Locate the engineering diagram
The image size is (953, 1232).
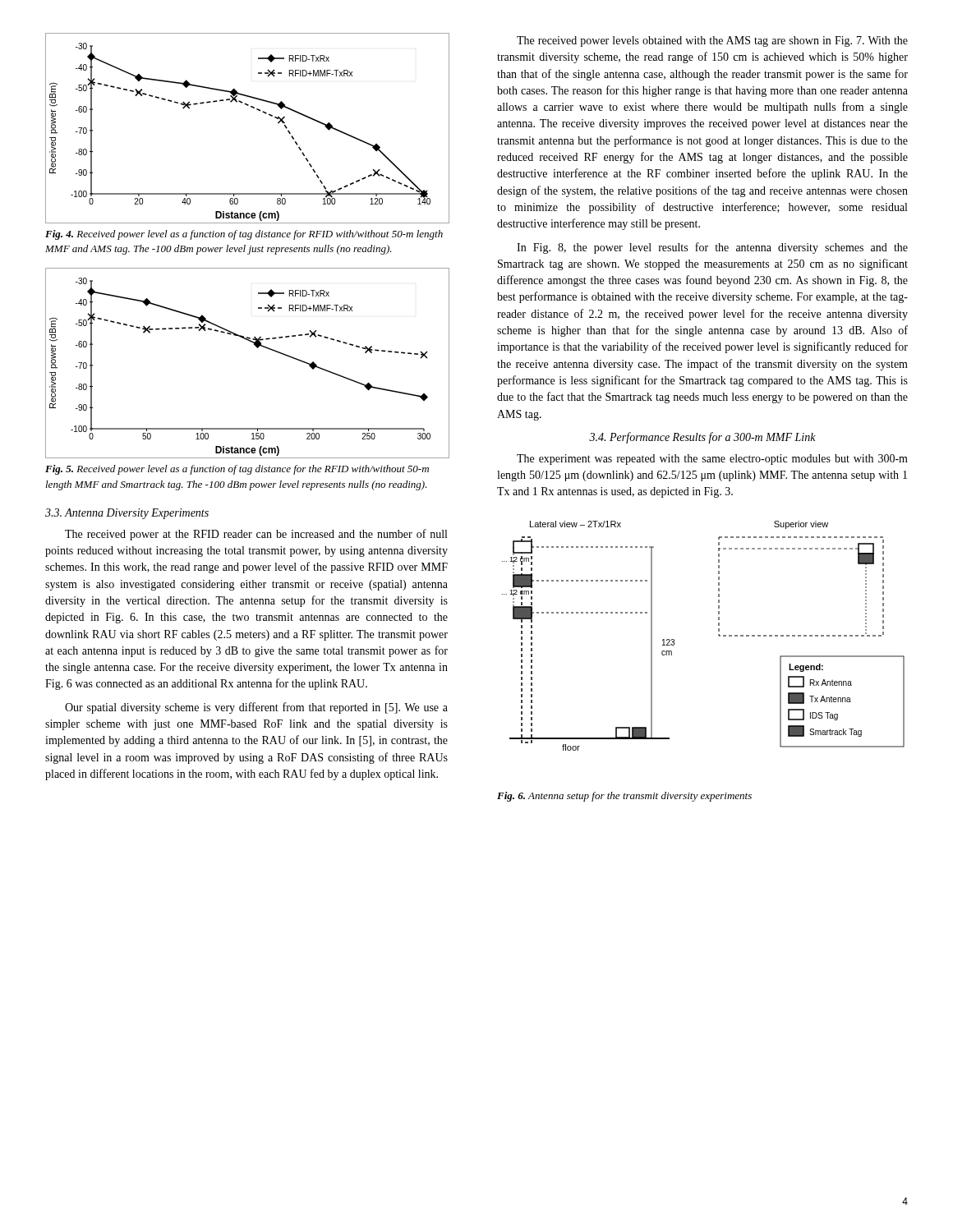tap(702, 648)
